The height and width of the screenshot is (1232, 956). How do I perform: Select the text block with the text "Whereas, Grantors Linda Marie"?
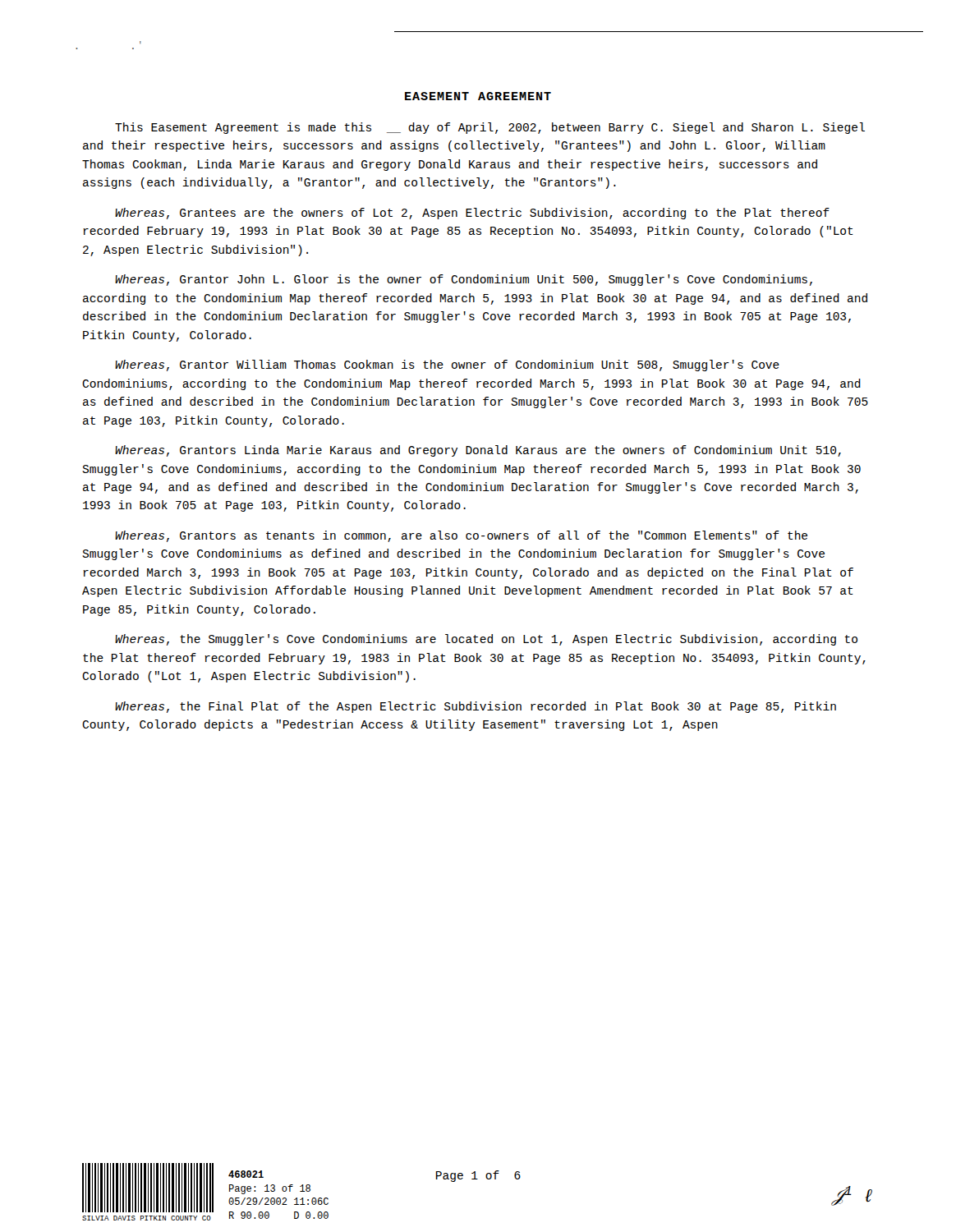coord(472,479)
